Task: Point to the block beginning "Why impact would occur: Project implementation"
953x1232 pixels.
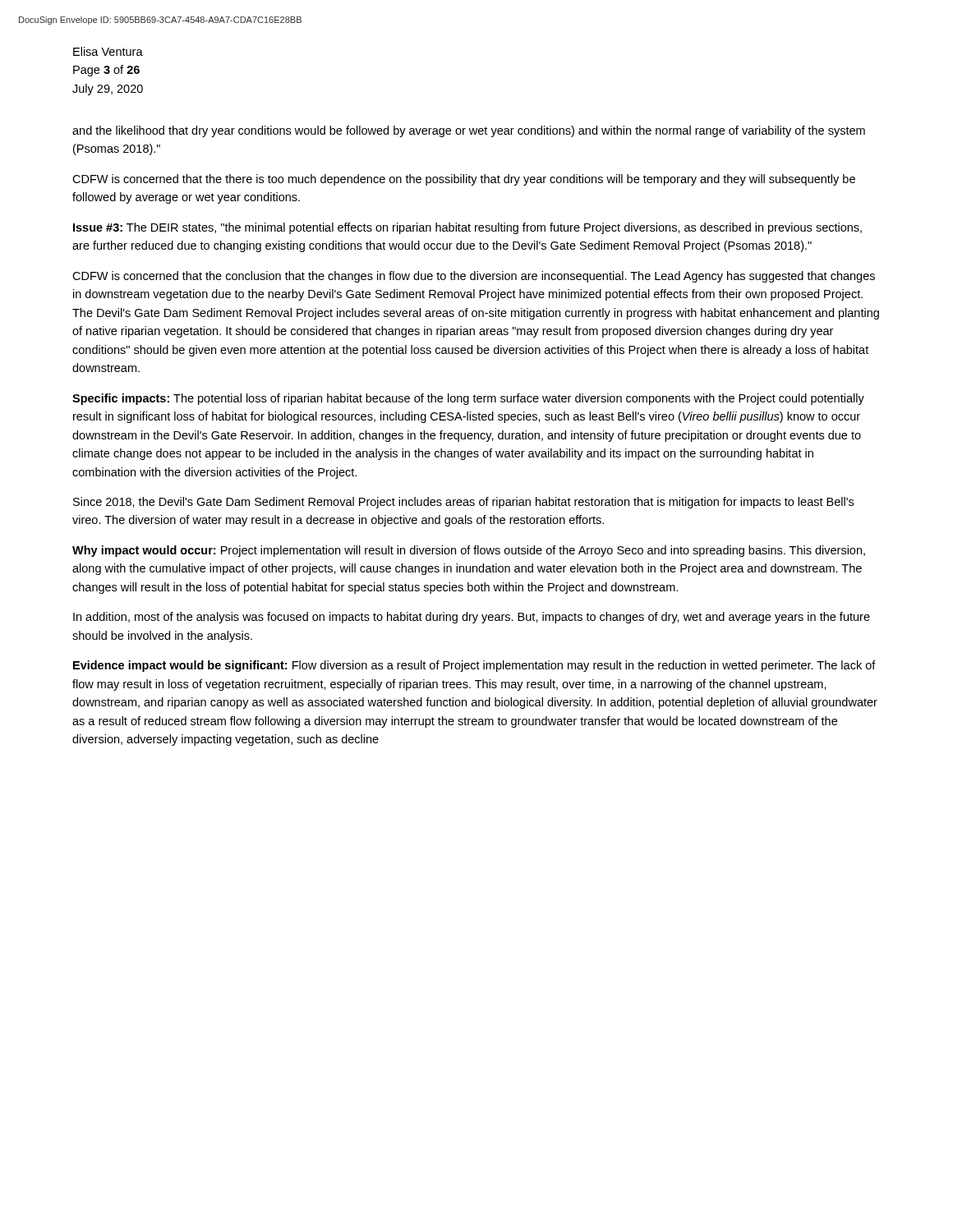Action: (x=469, y=569)
